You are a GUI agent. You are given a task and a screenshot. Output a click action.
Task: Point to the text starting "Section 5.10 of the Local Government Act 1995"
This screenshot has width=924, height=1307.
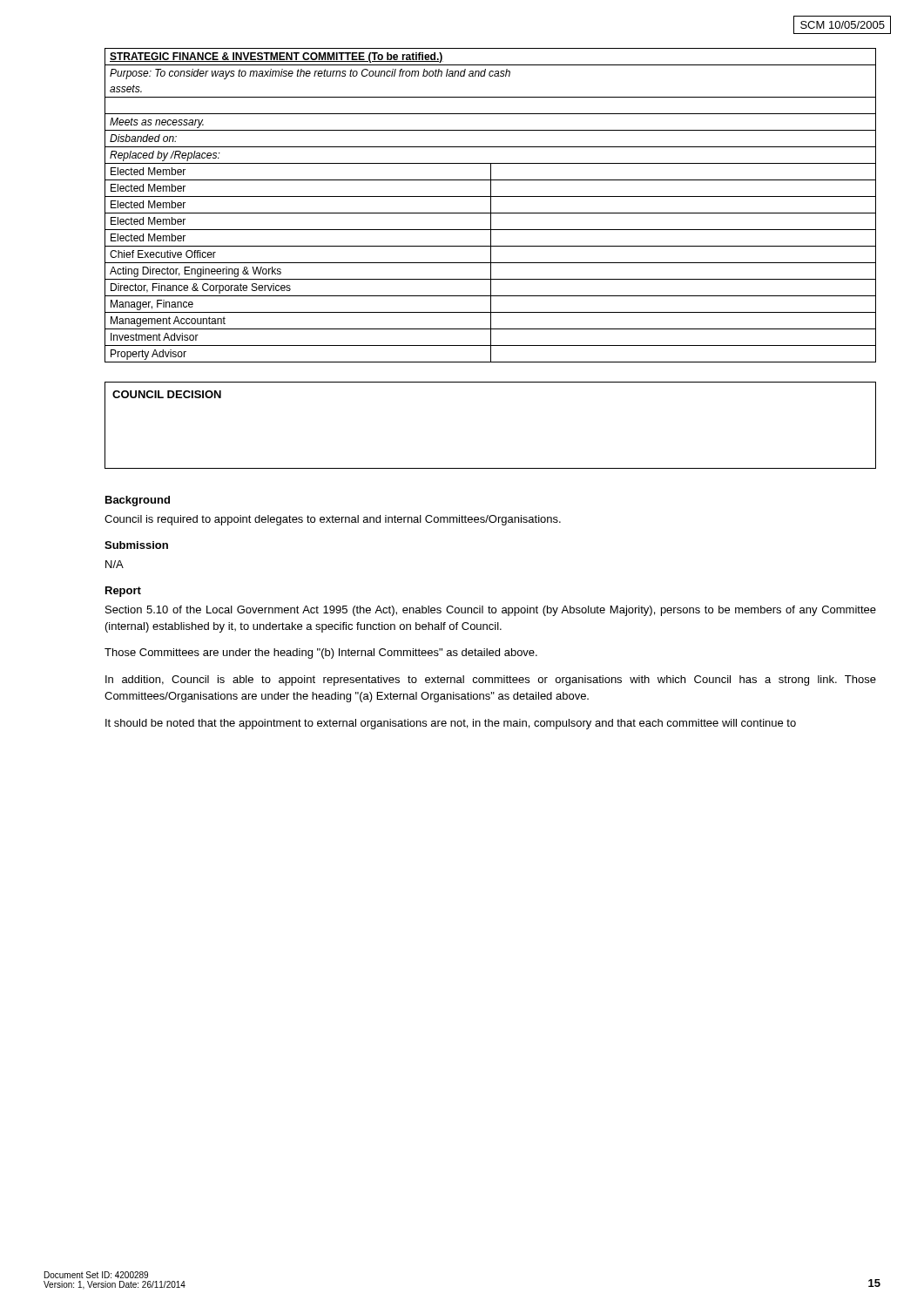[490, 617]
